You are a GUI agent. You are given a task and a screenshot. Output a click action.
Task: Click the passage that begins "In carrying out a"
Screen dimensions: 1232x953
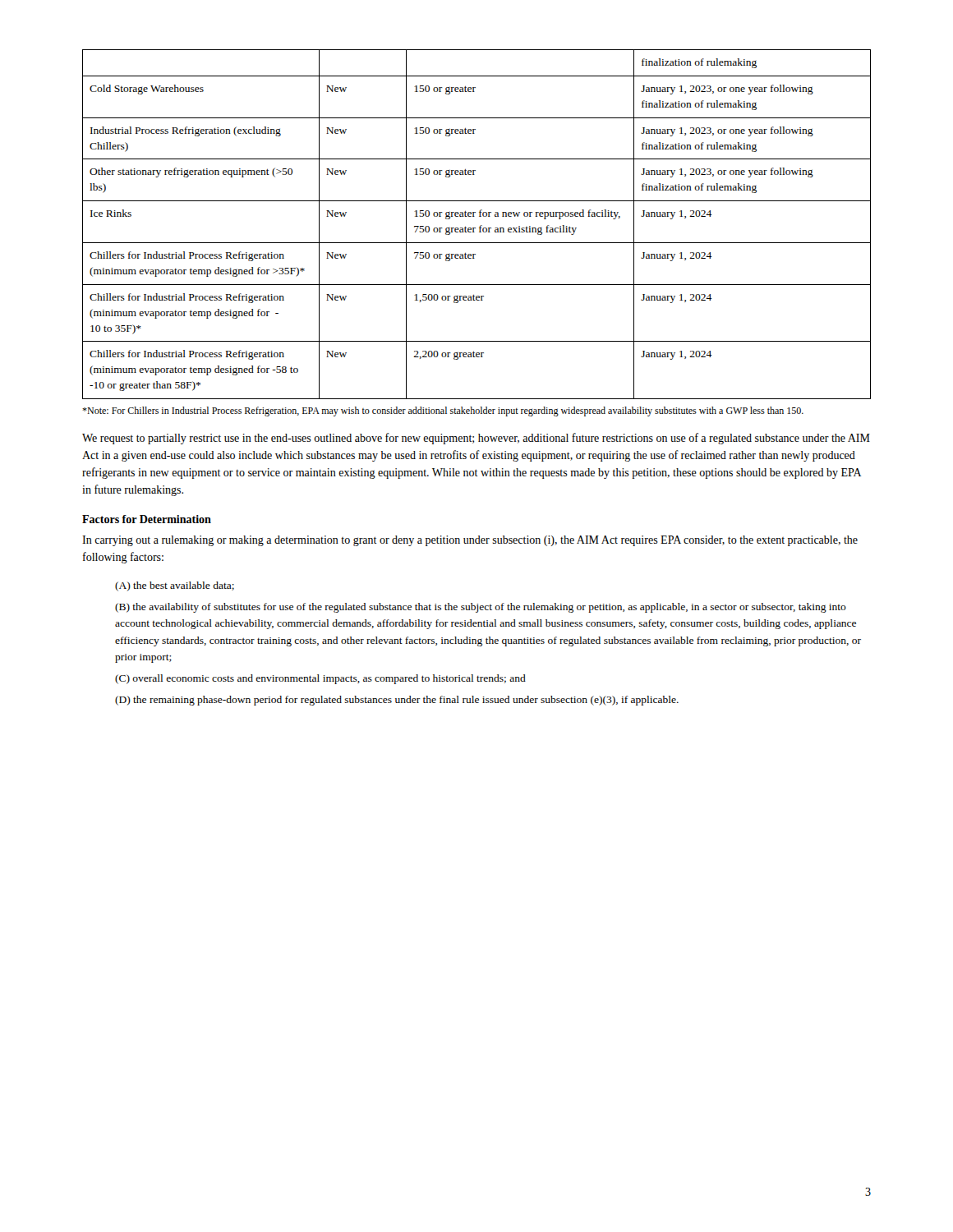point(470,549)
